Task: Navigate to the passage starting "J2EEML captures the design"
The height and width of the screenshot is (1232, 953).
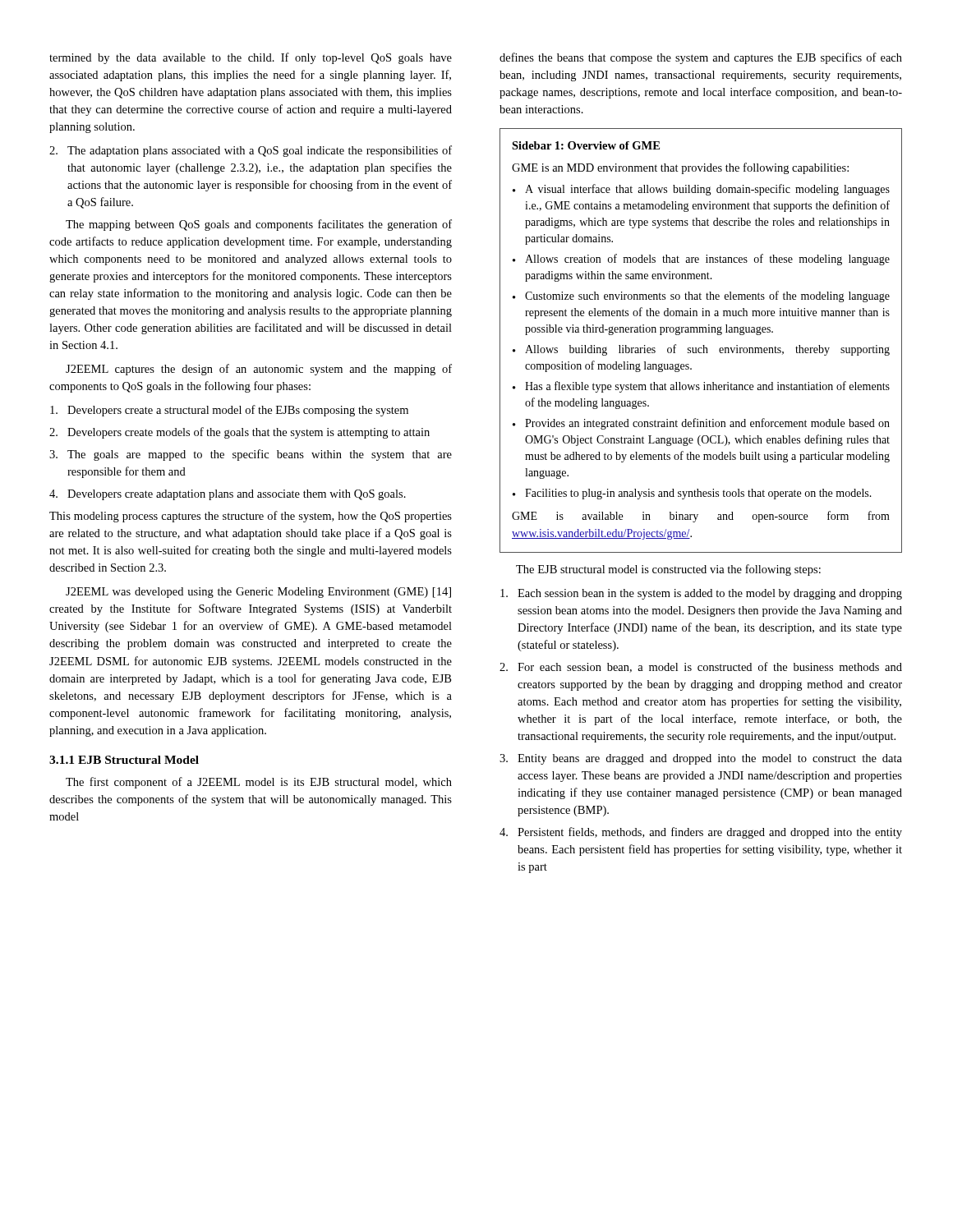Action: pos(251,378)
